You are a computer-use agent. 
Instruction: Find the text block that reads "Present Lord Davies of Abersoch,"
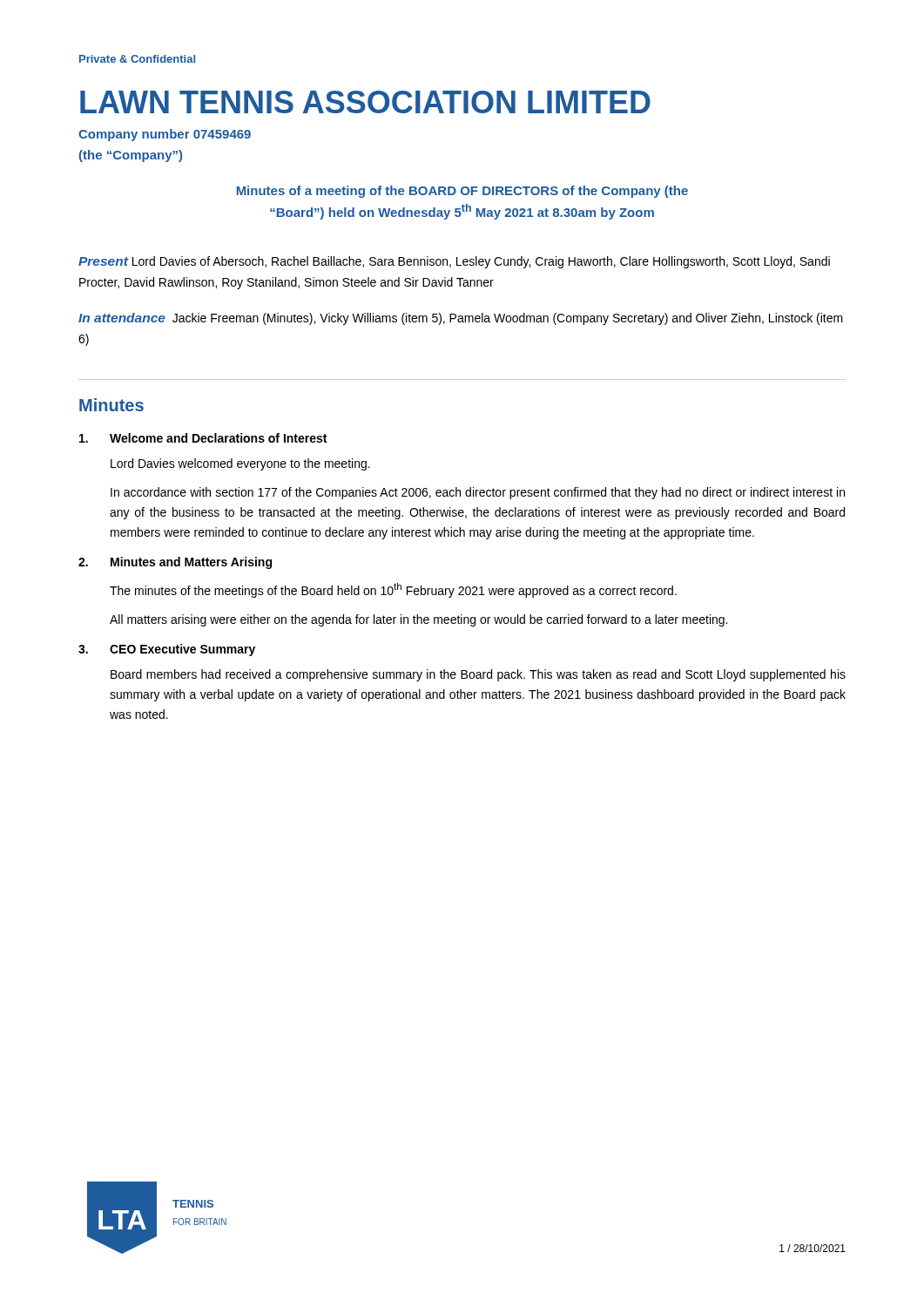[x=454, y=272]
